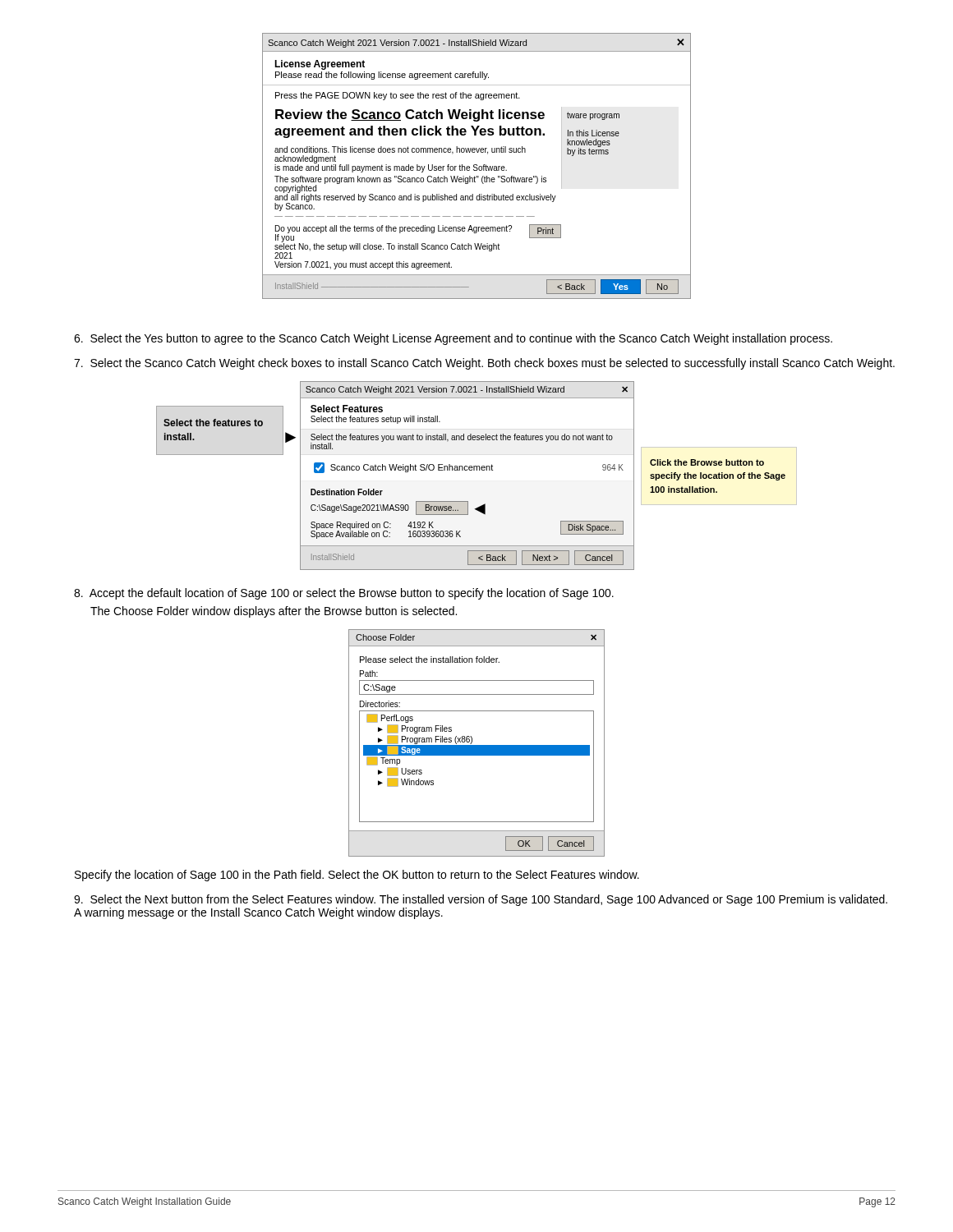Point to the text starting "8. Accept the default"
Viewport: 953px width, 1232px height.
click(485, 602)
